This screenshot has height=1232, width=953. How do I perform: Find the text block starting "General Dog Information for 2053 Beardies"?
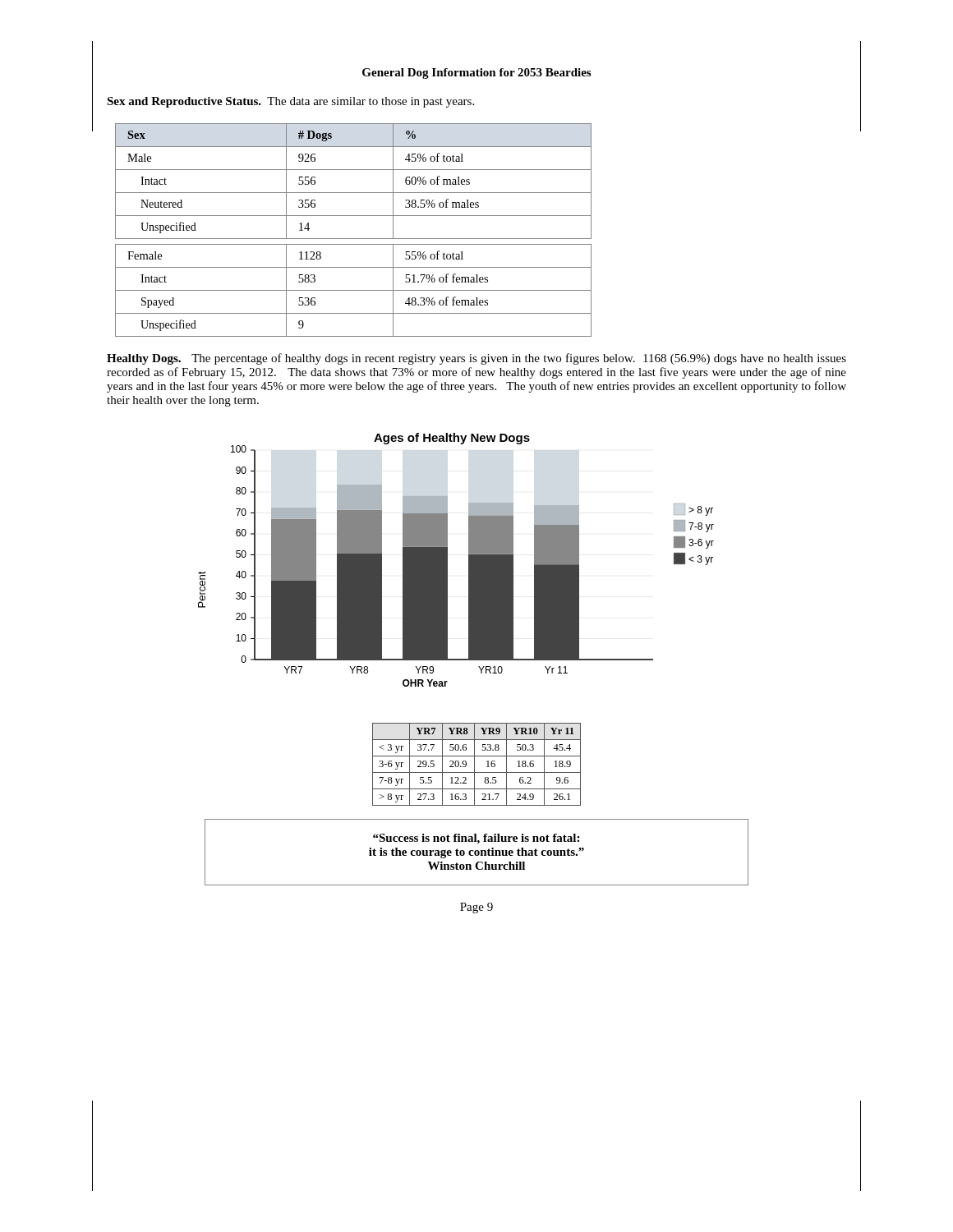[x=476, y=72]
